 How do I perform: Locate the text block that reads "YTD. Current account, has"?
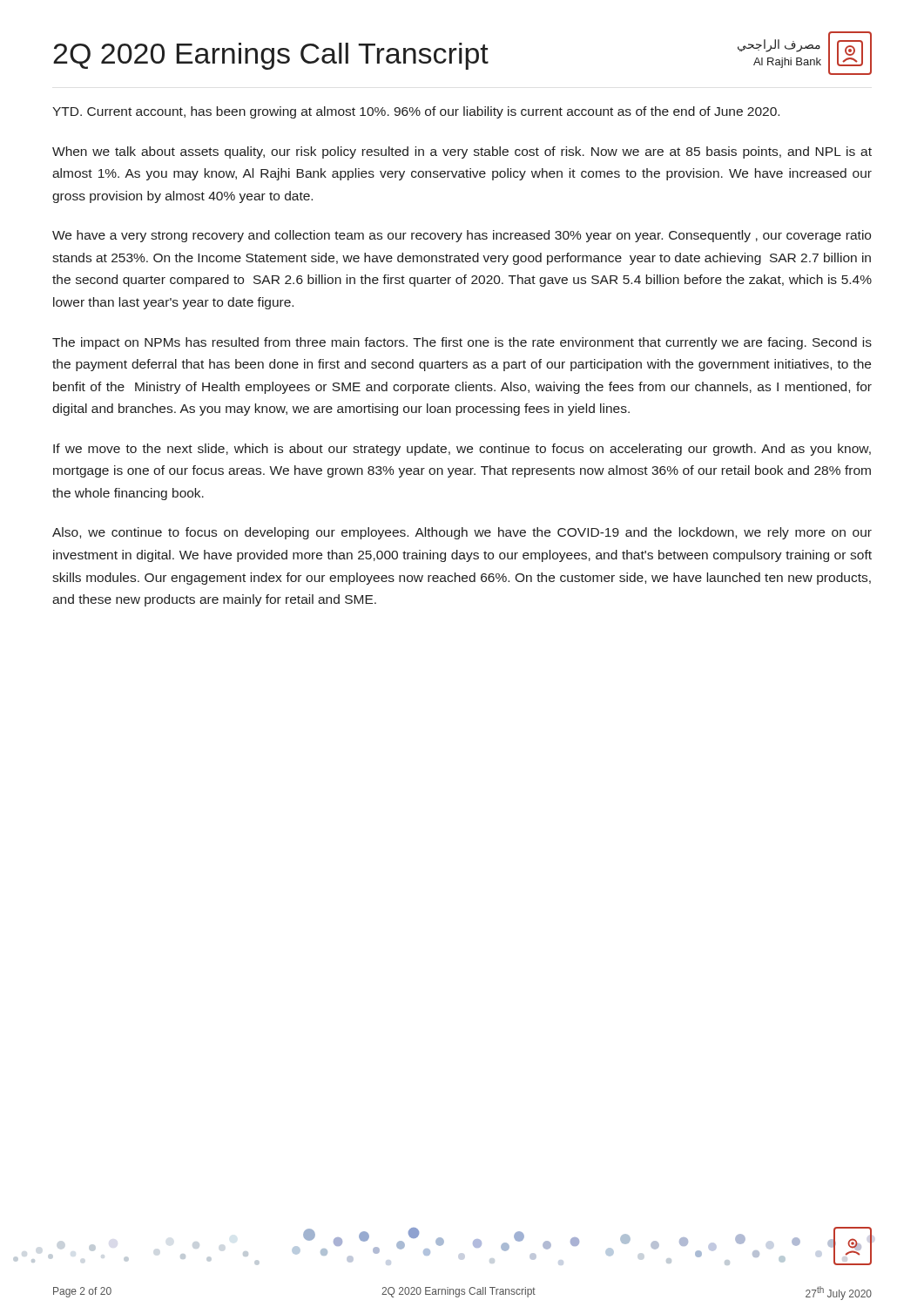pos(417,111)
